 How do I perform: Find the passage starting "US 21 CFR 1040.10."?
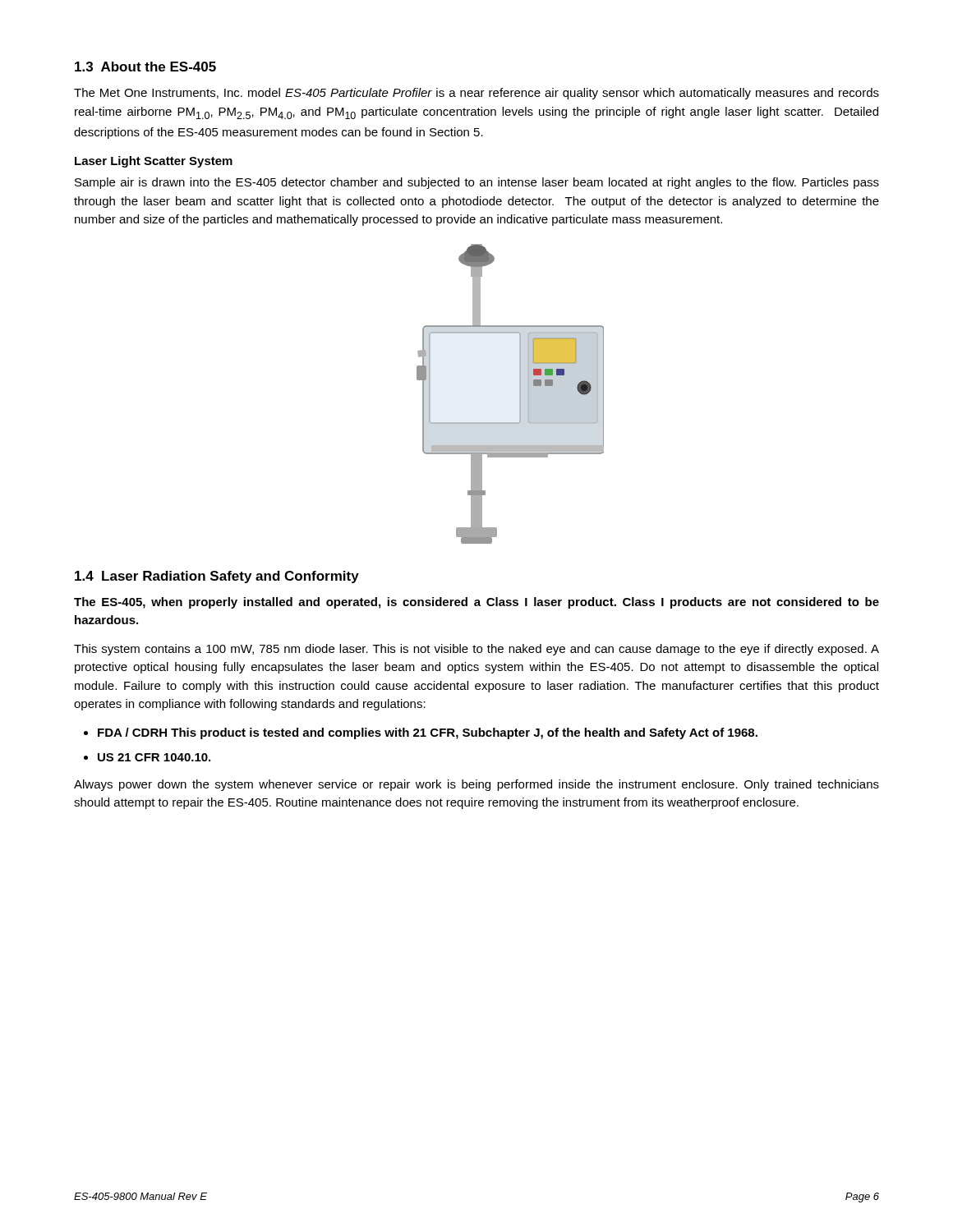[x=154, y=757]
